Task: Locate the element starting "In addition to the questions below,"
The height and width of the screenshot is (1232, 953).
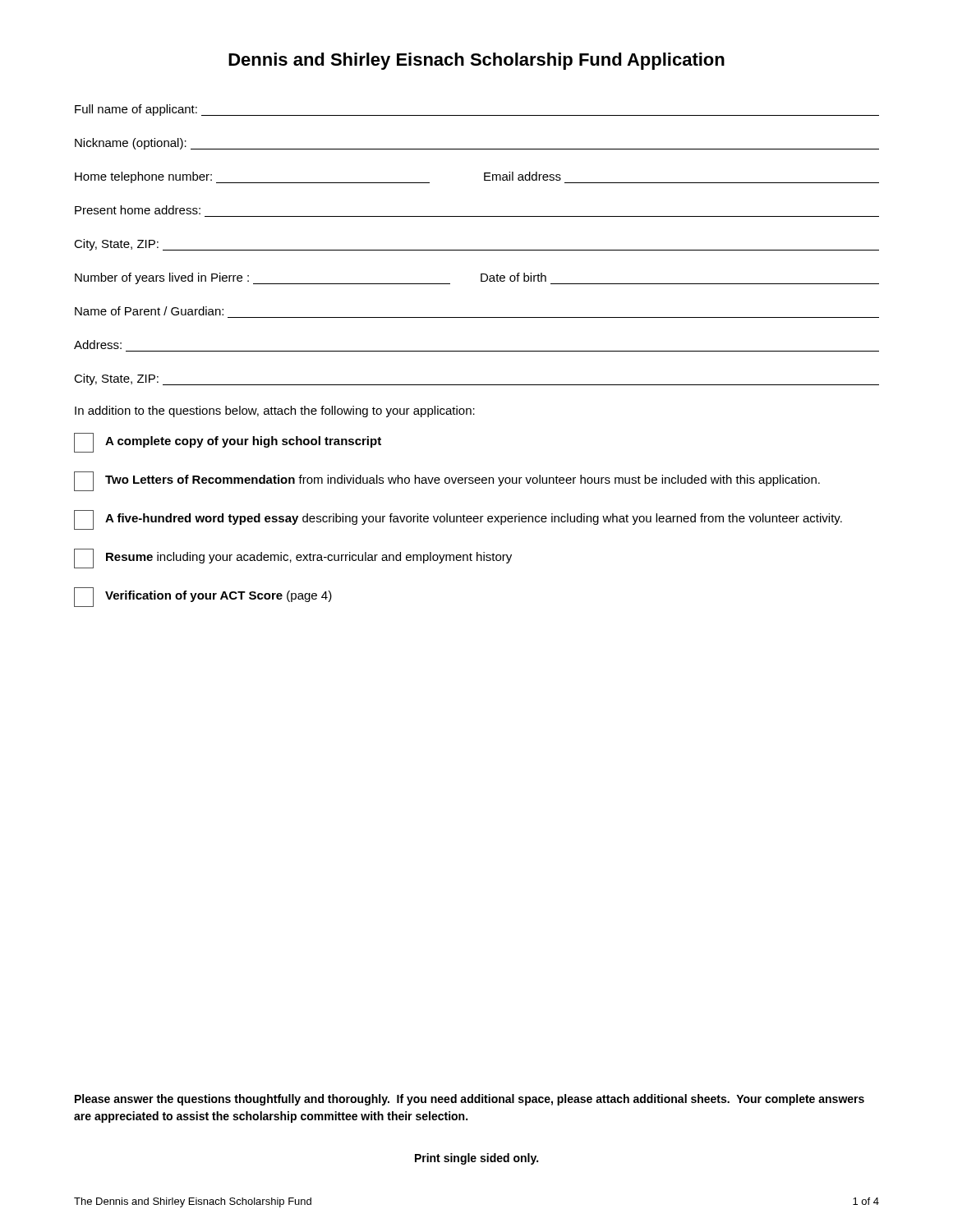Action: tap(275, 410)
